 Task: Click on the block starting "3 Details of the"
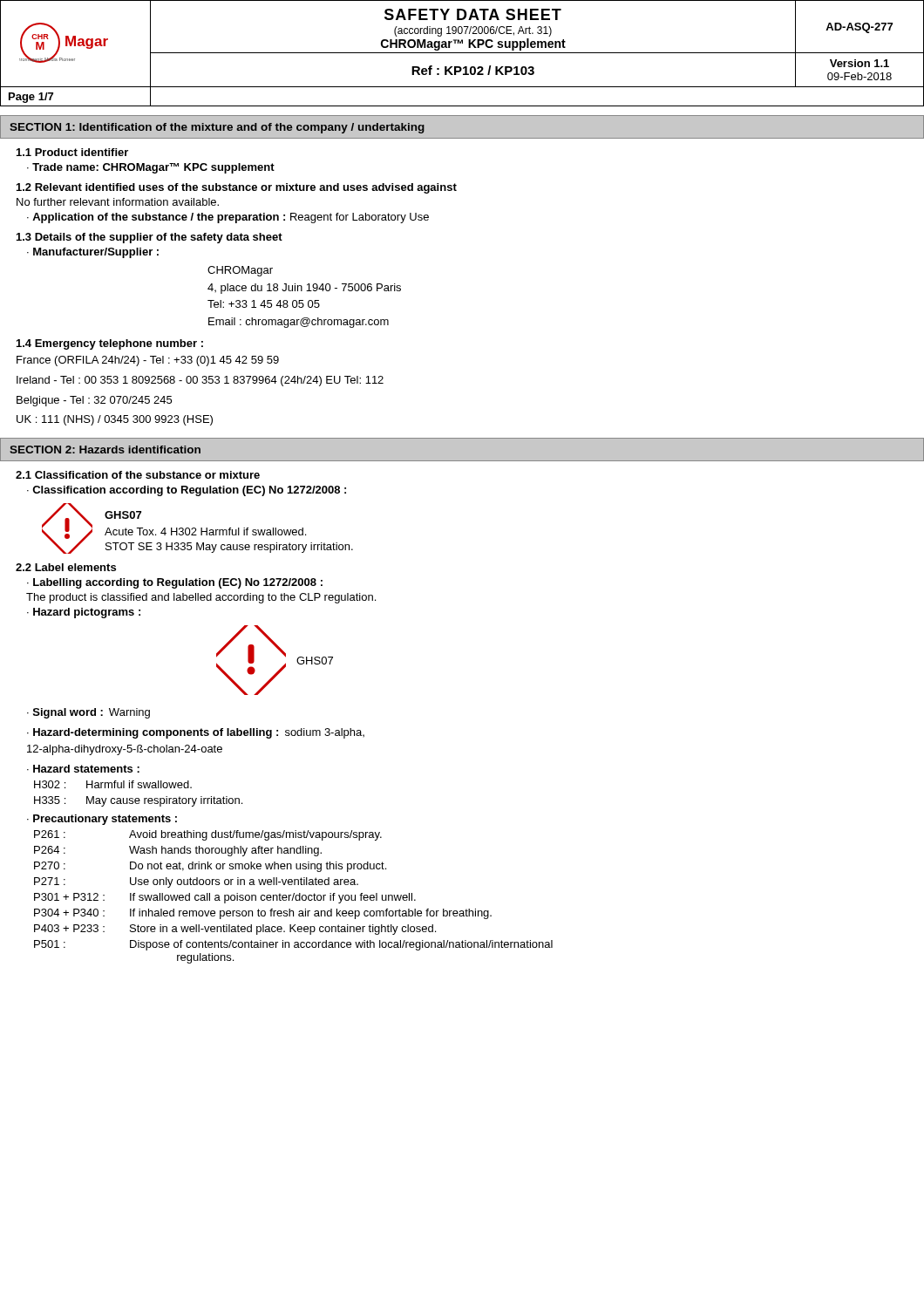149,238
